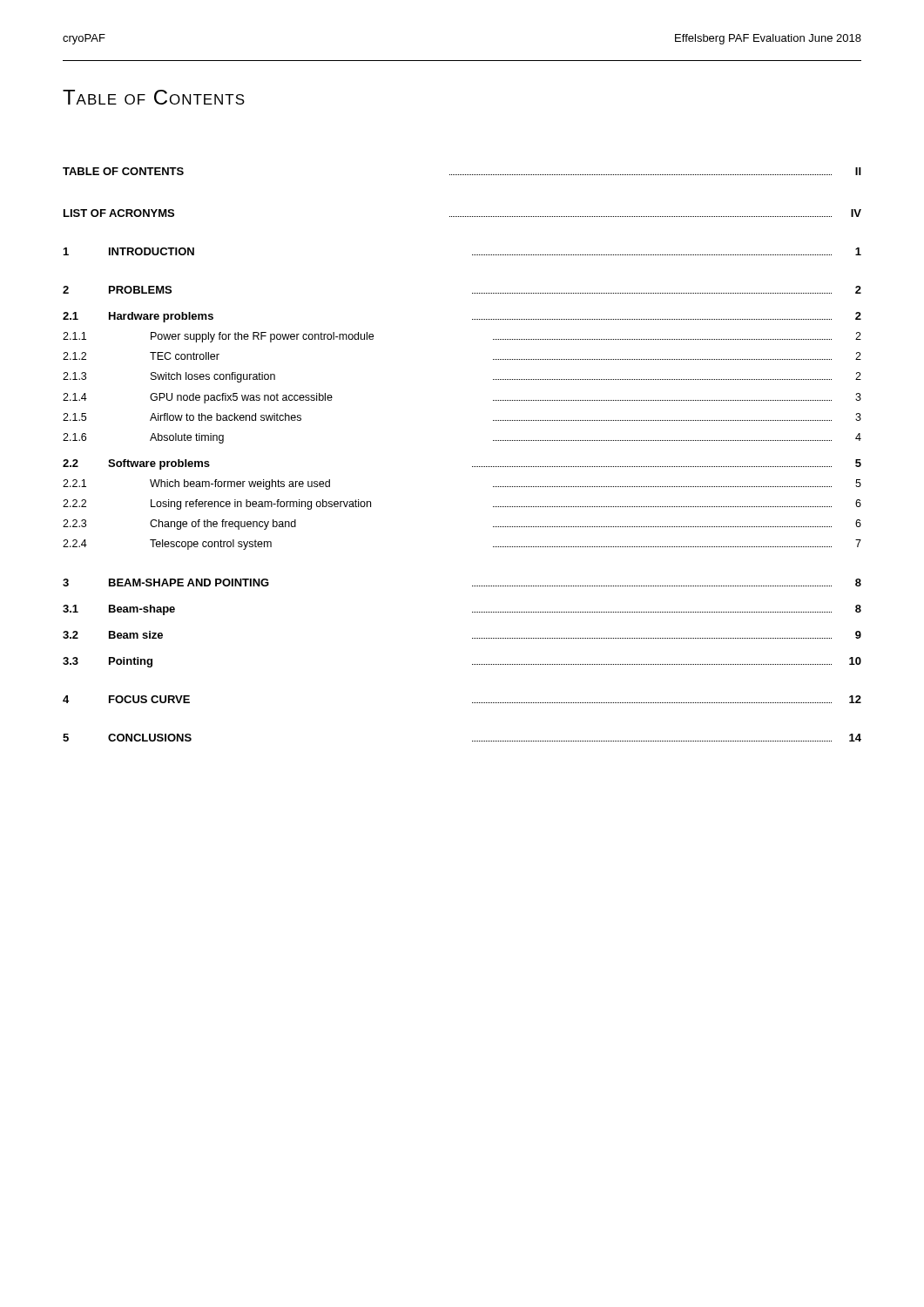The width and height of the screenshot is (924, 1307).
Task: Locate the passage starting "2.1.1 Power supply for the"
Action: (x=74, y=337)
